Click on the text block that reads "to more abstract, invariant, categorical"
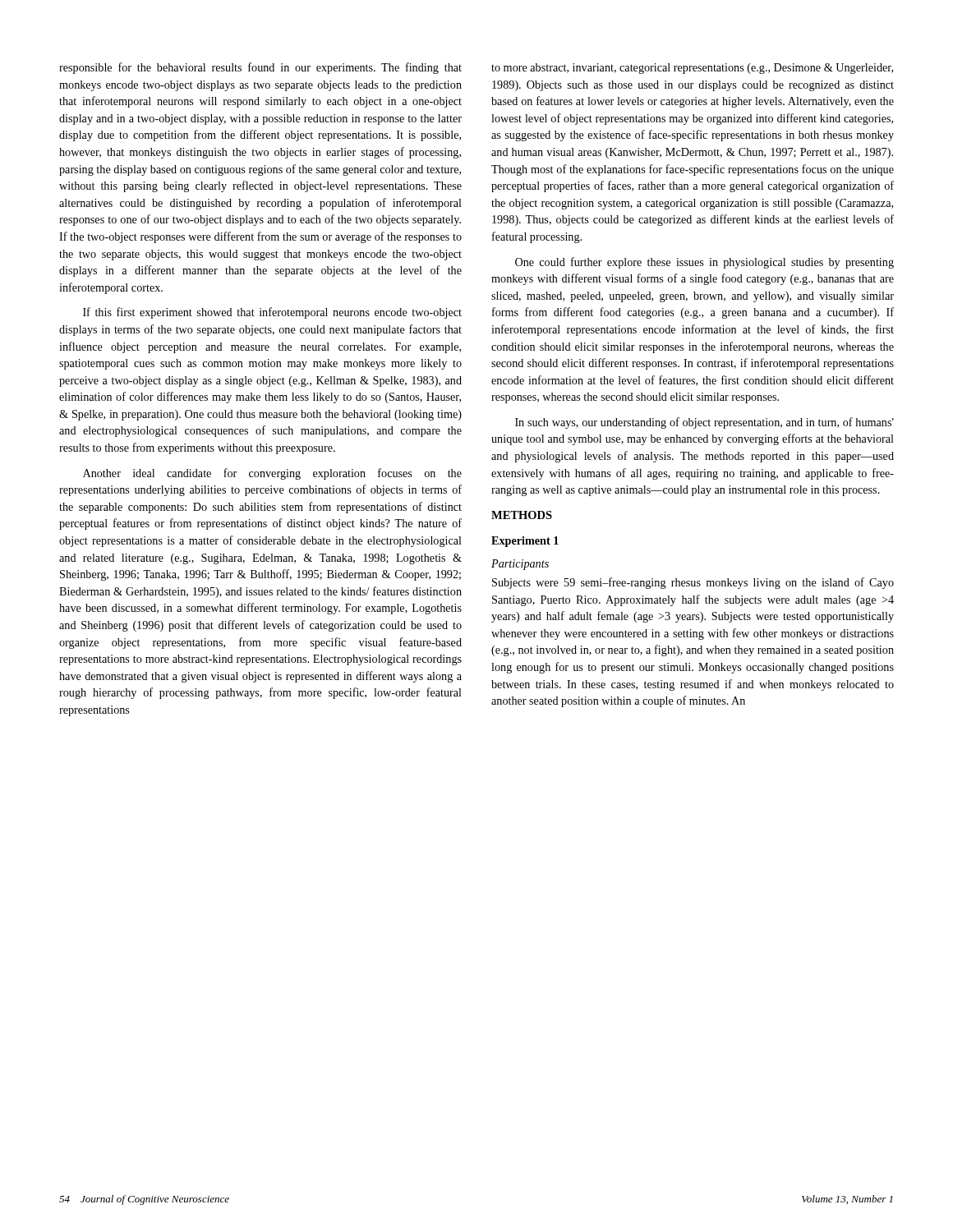 click(693, 152)
